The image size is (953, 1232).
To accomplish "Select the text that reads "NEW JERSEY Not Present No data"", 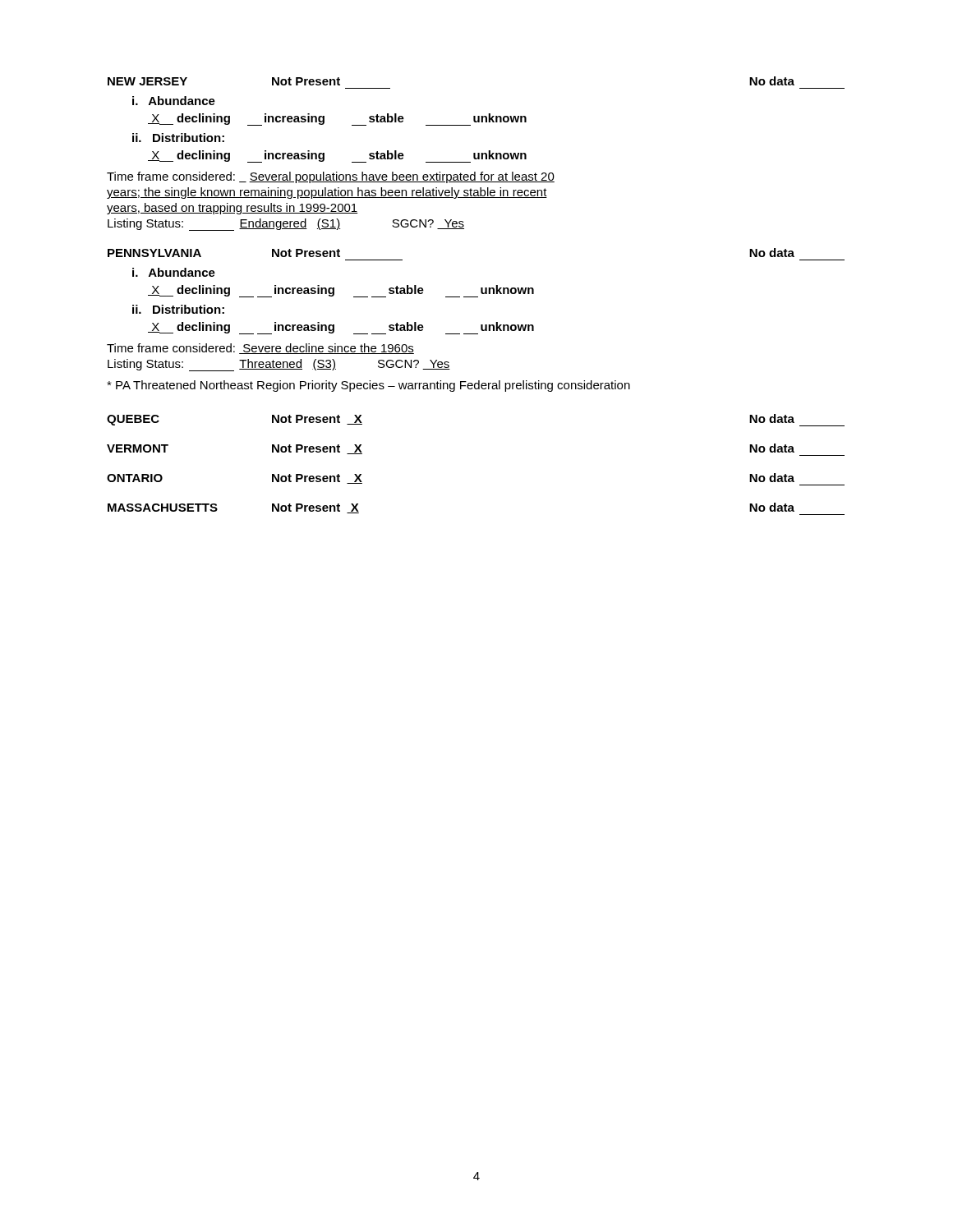I will coord(150,81).
